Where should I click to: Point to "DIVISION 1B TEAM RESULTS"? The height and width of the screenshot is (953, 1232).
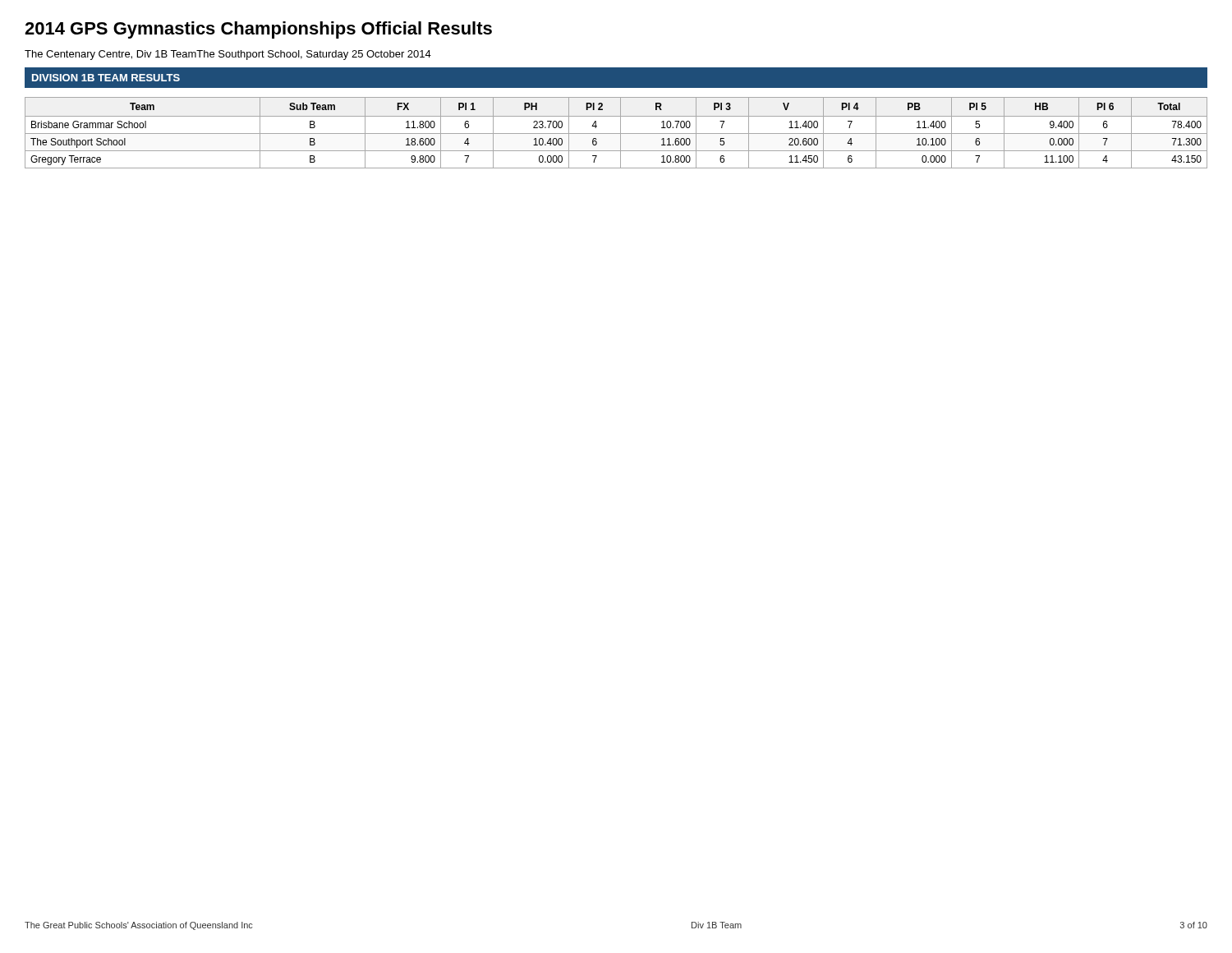click(106, 78)
